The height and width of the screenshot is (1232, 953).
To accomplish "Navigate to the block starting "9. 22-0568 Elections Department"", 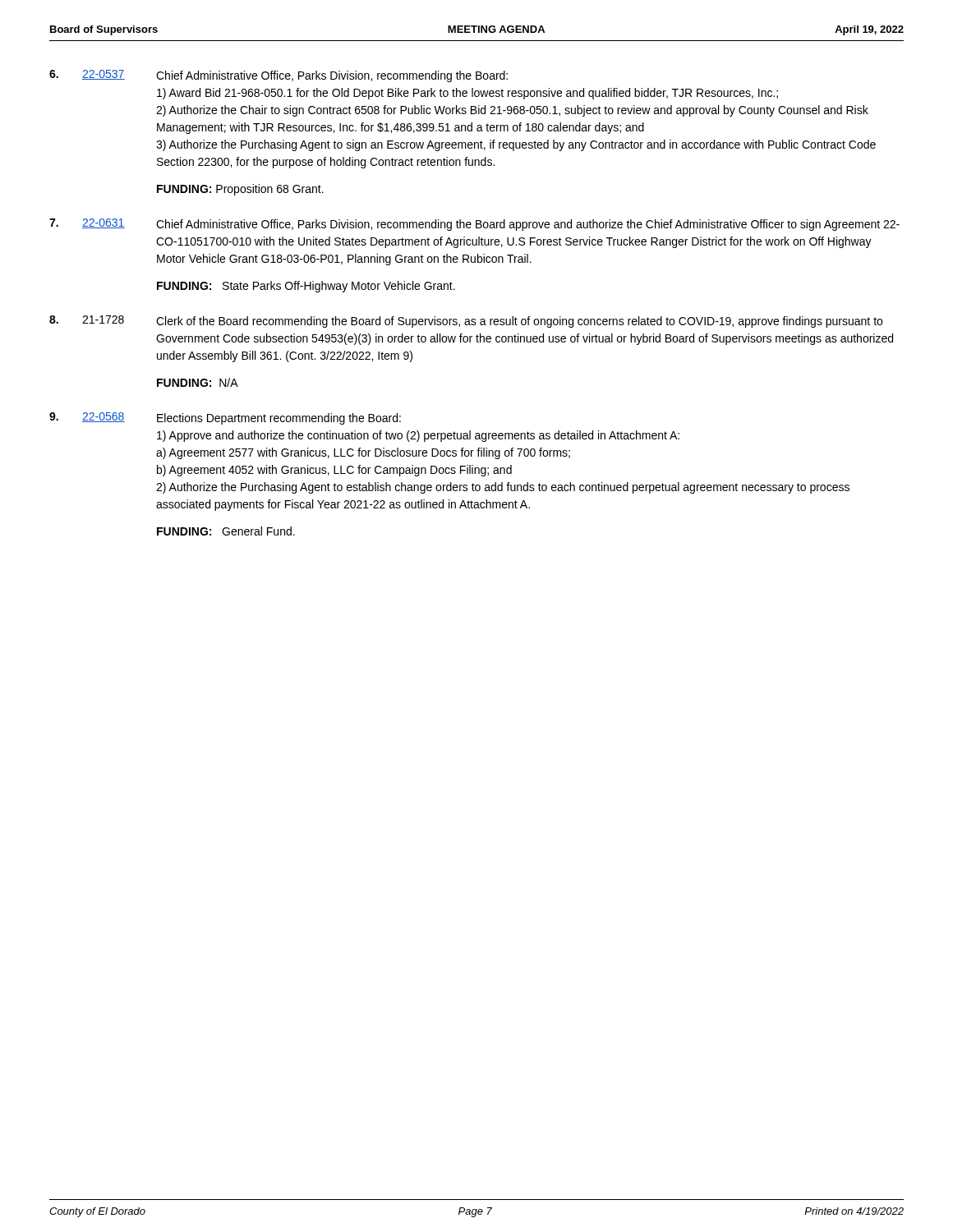I will coord(476,475).
